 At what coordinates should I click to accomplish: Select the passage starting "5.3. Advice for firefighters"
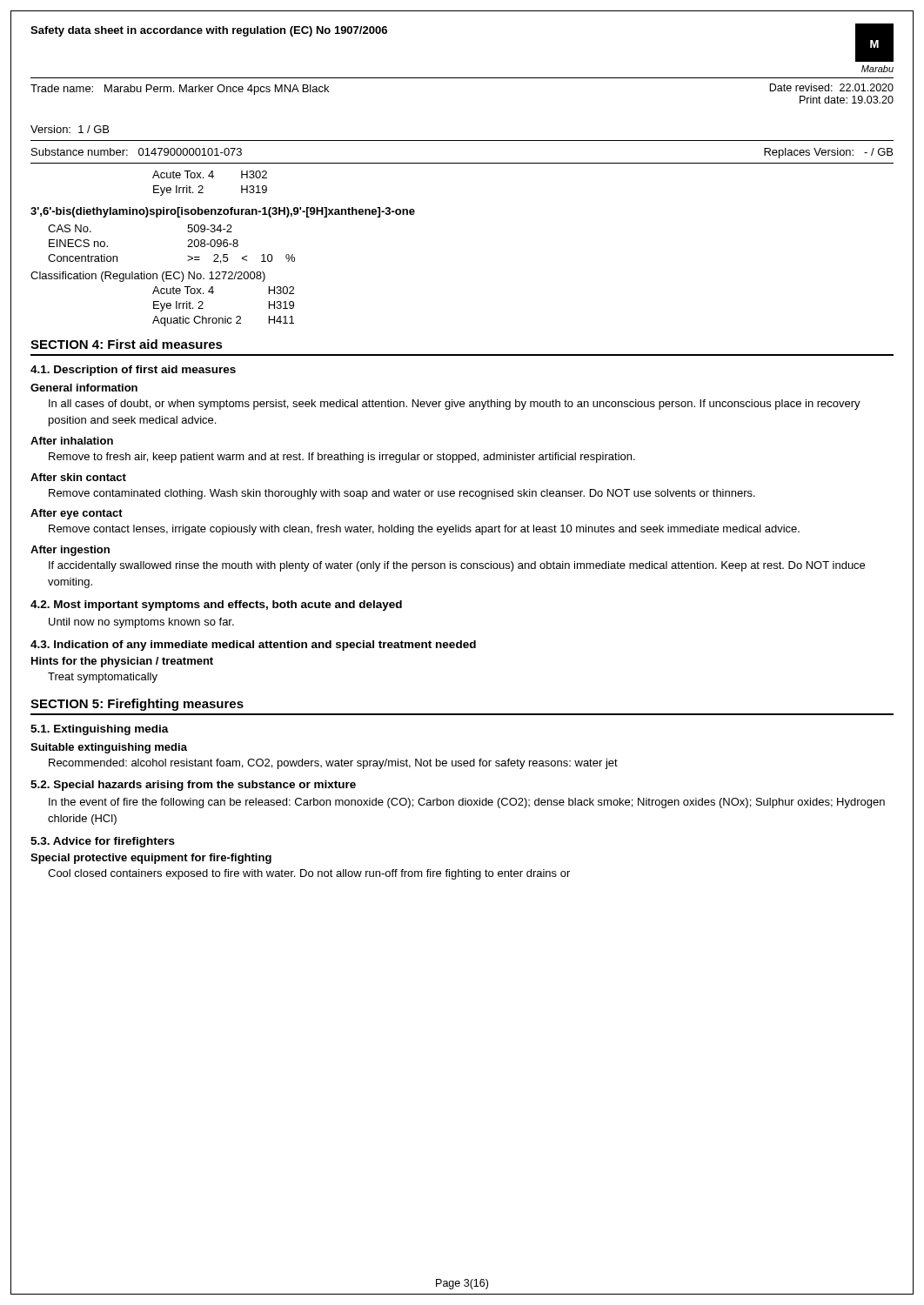click(103, 841)
